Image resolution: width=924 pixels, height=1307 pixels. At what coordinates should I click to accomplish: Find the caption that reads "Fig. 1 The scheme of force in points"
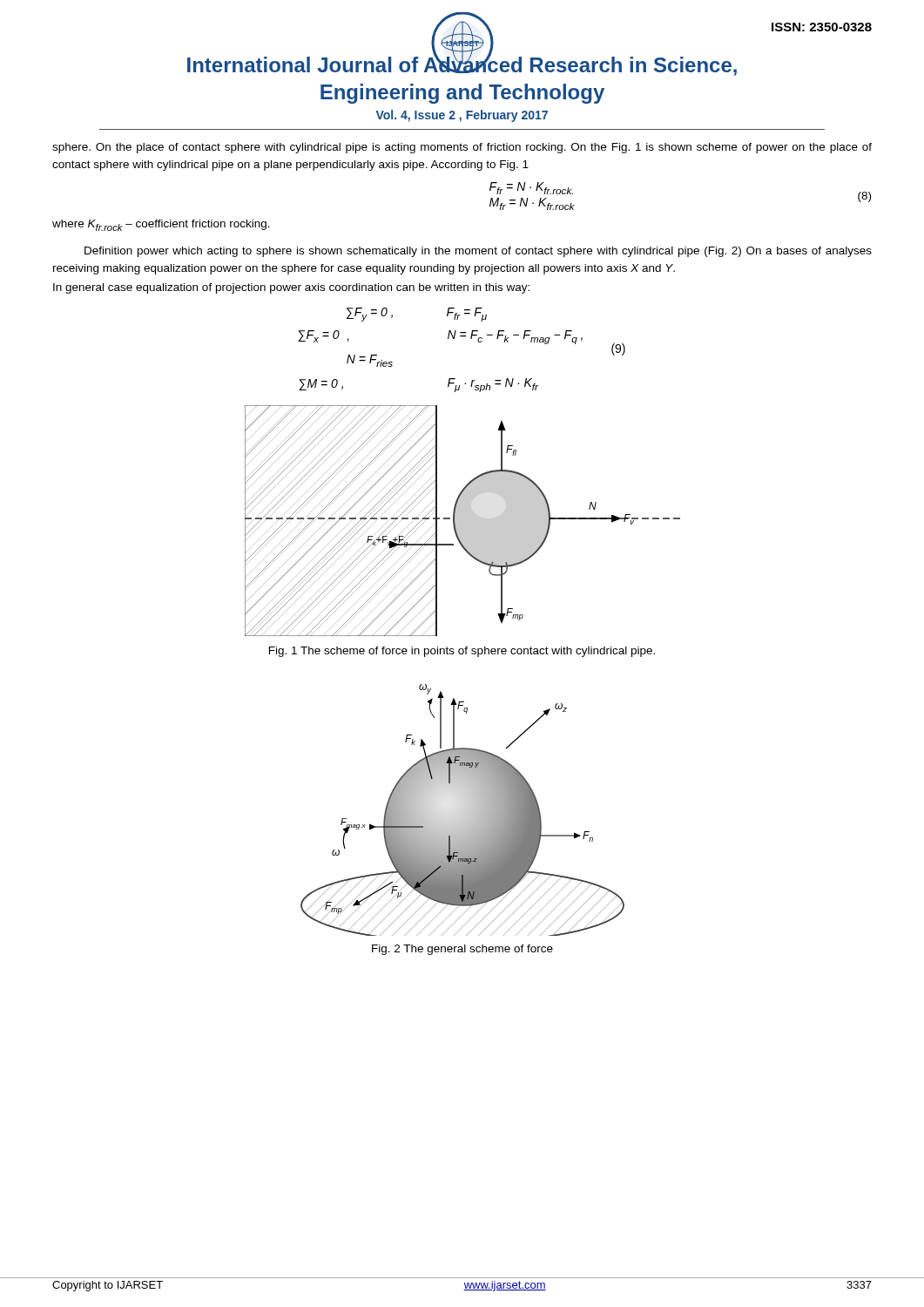462,650
